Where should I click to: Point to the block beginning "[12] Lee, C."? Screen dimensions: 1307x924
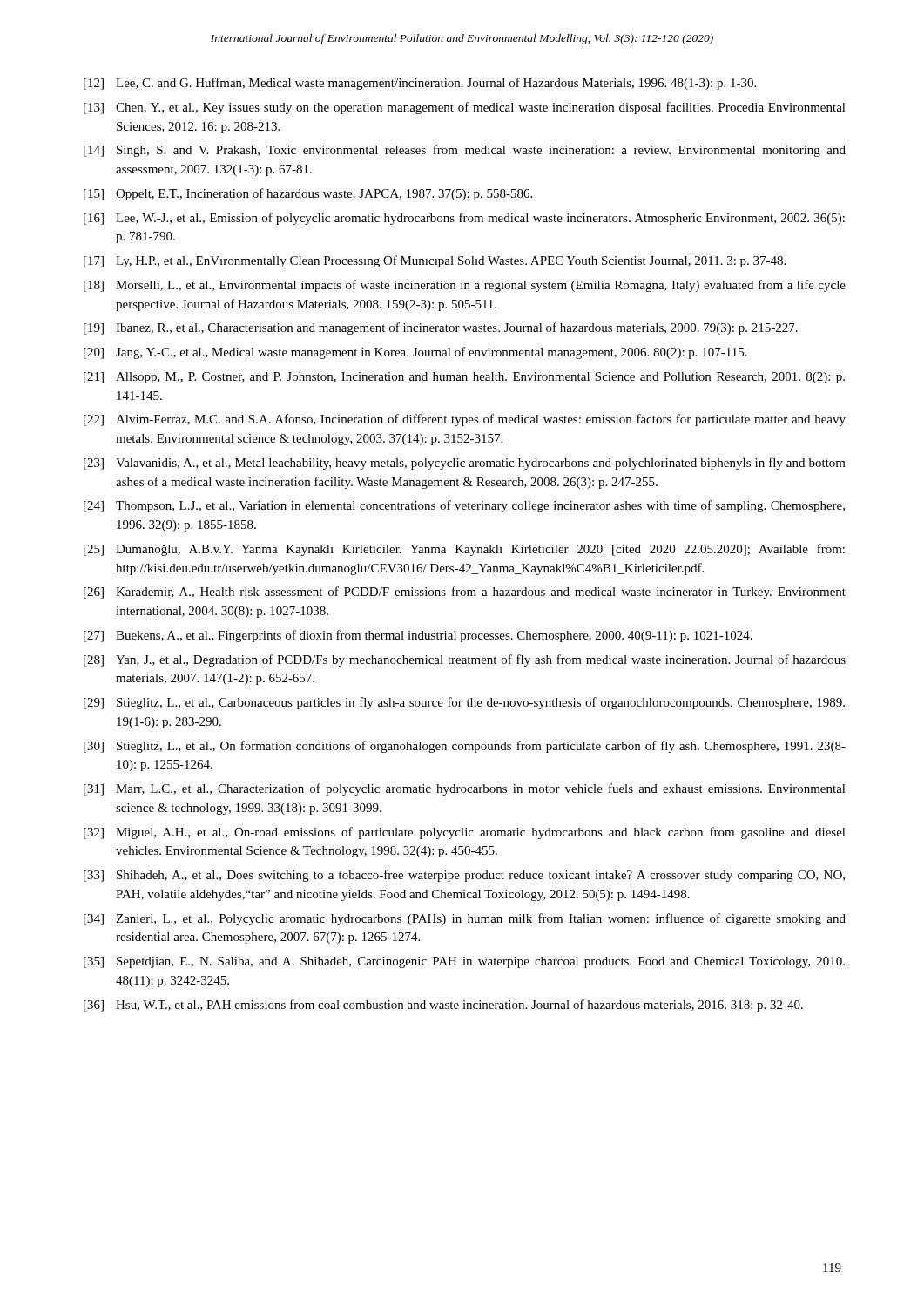coord(464,84)
